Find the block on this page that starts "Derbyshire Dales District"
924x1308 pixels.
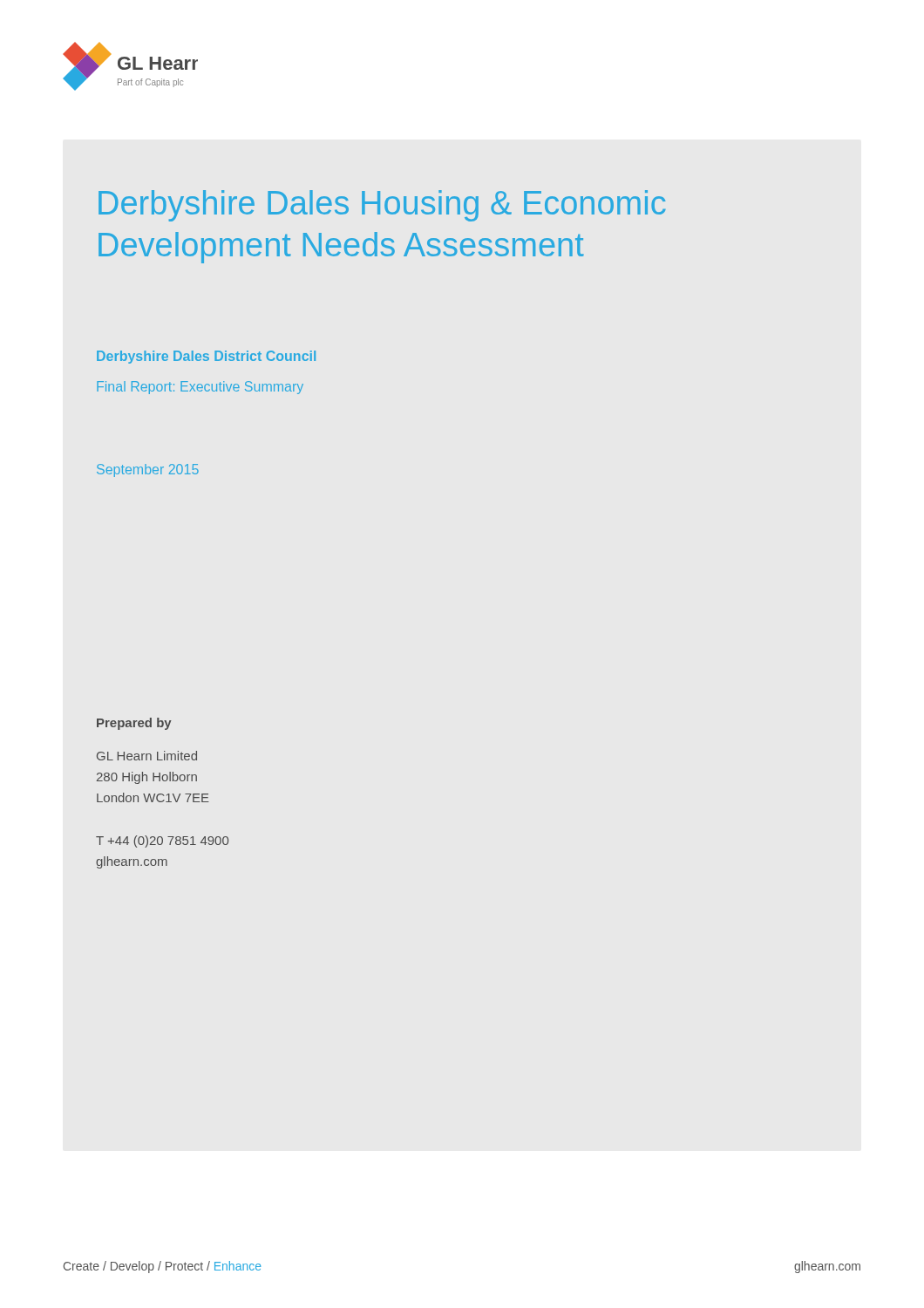coord(206,356)
